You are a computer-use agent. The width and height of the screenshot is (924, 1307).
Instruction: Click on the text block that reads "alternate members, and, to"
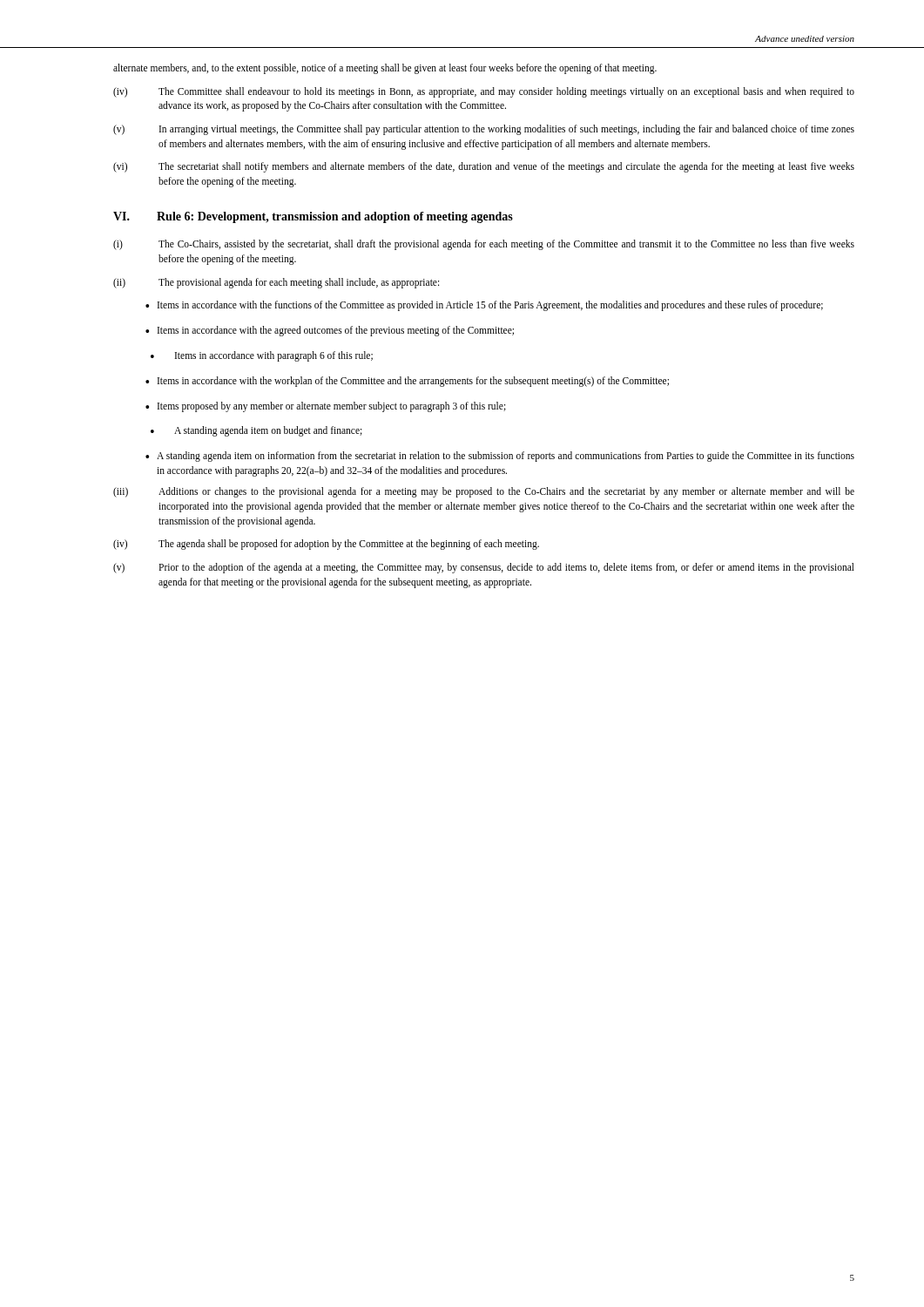point(385,68)
